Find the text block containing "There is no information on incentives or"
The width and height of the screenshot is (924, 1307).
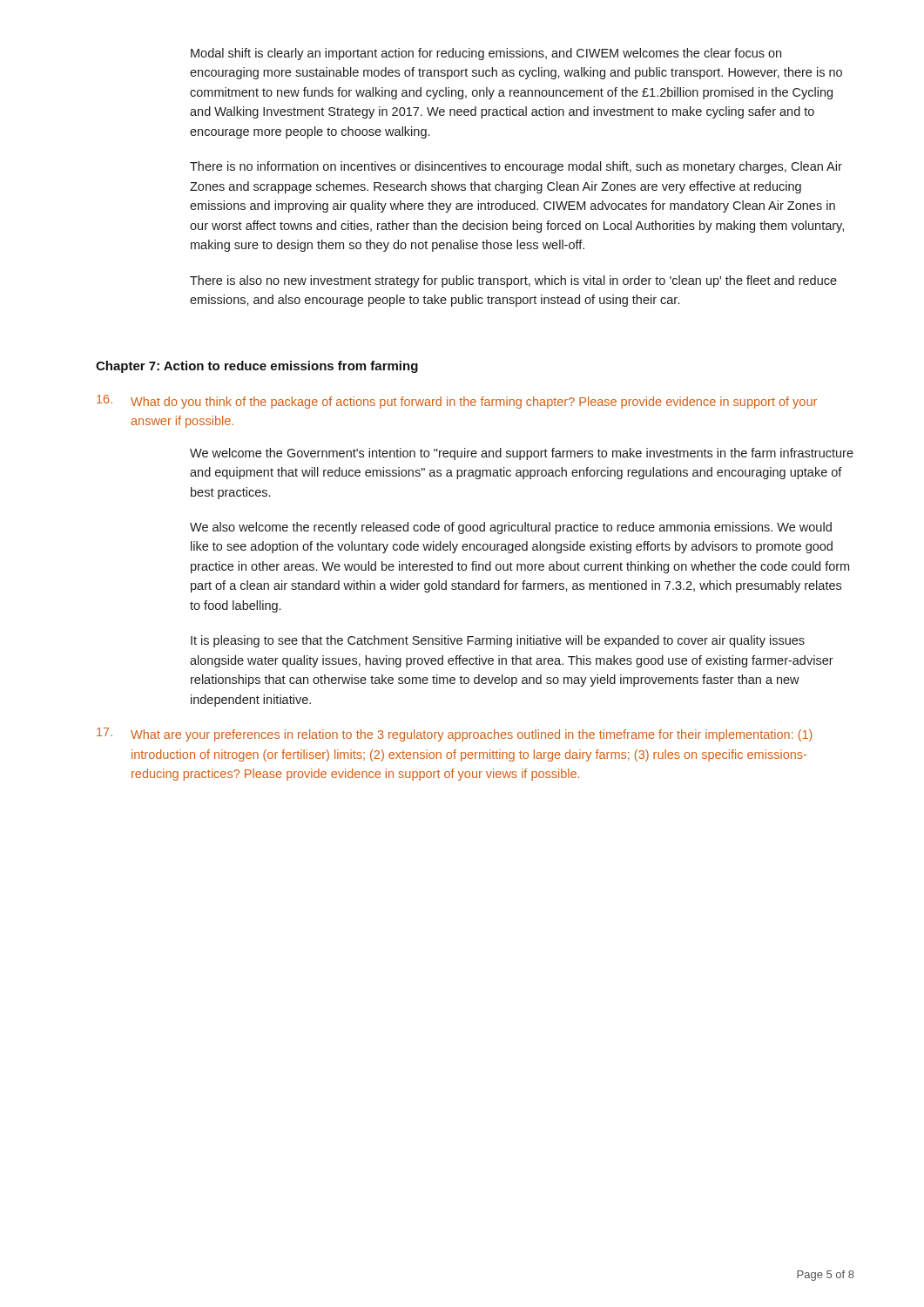coord(517,206)
